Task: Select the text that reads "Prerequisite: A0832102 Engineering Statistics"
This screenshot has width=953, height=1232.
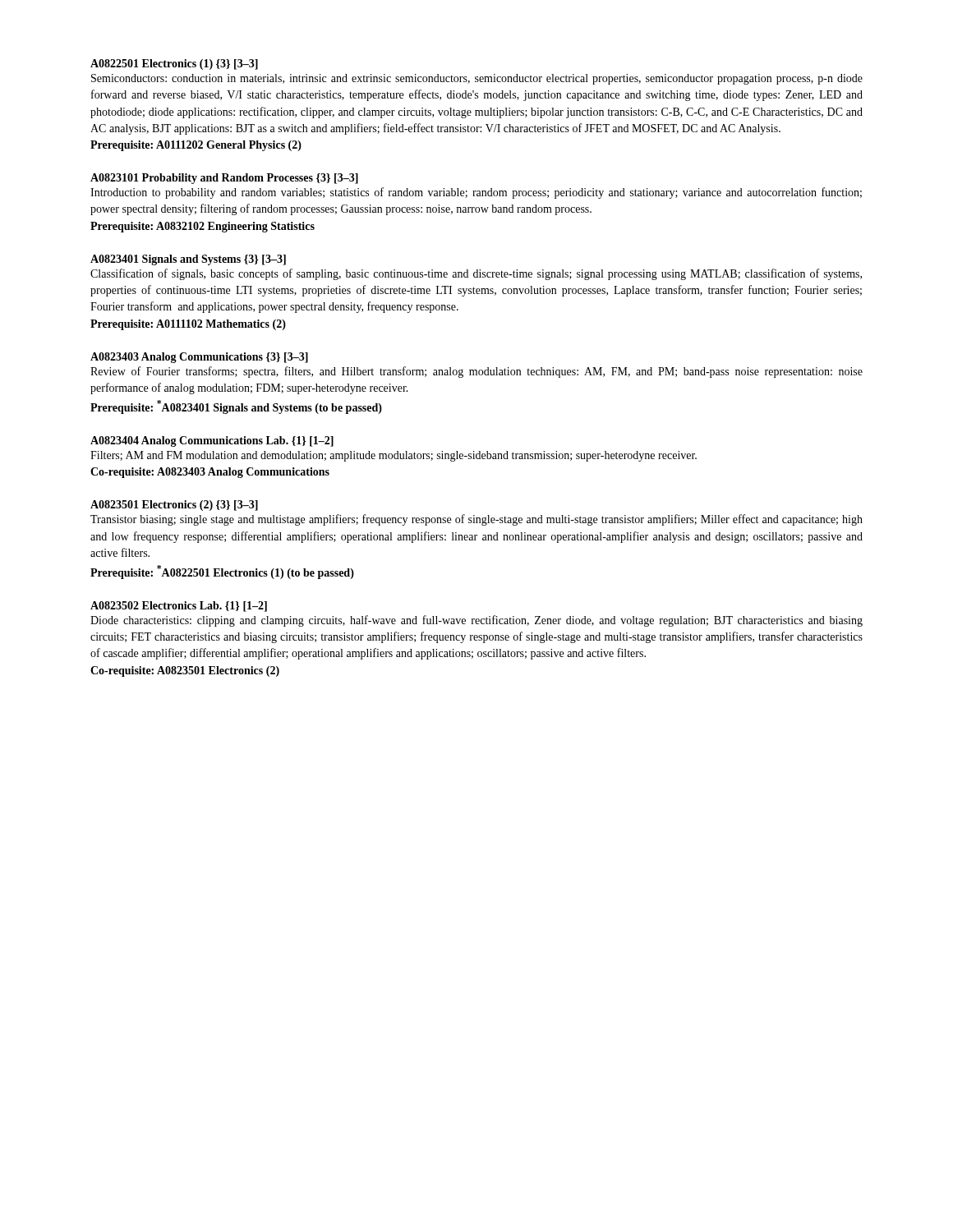Action: point(202,226)
